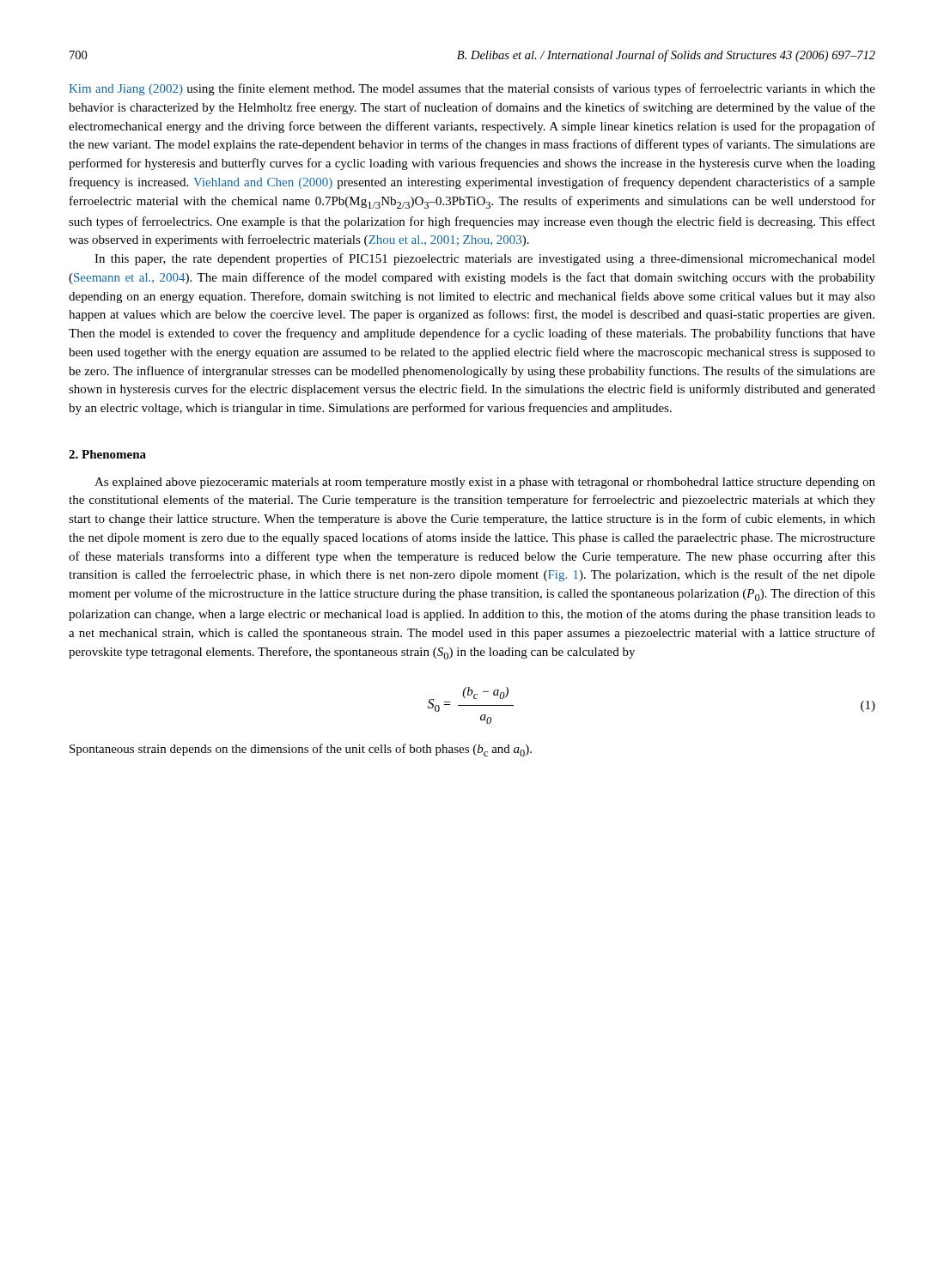Point to the text block starting "S0 = (bc − a0) a0 (1)"
Screen dimensions: 1288x944
pos(486,705)
